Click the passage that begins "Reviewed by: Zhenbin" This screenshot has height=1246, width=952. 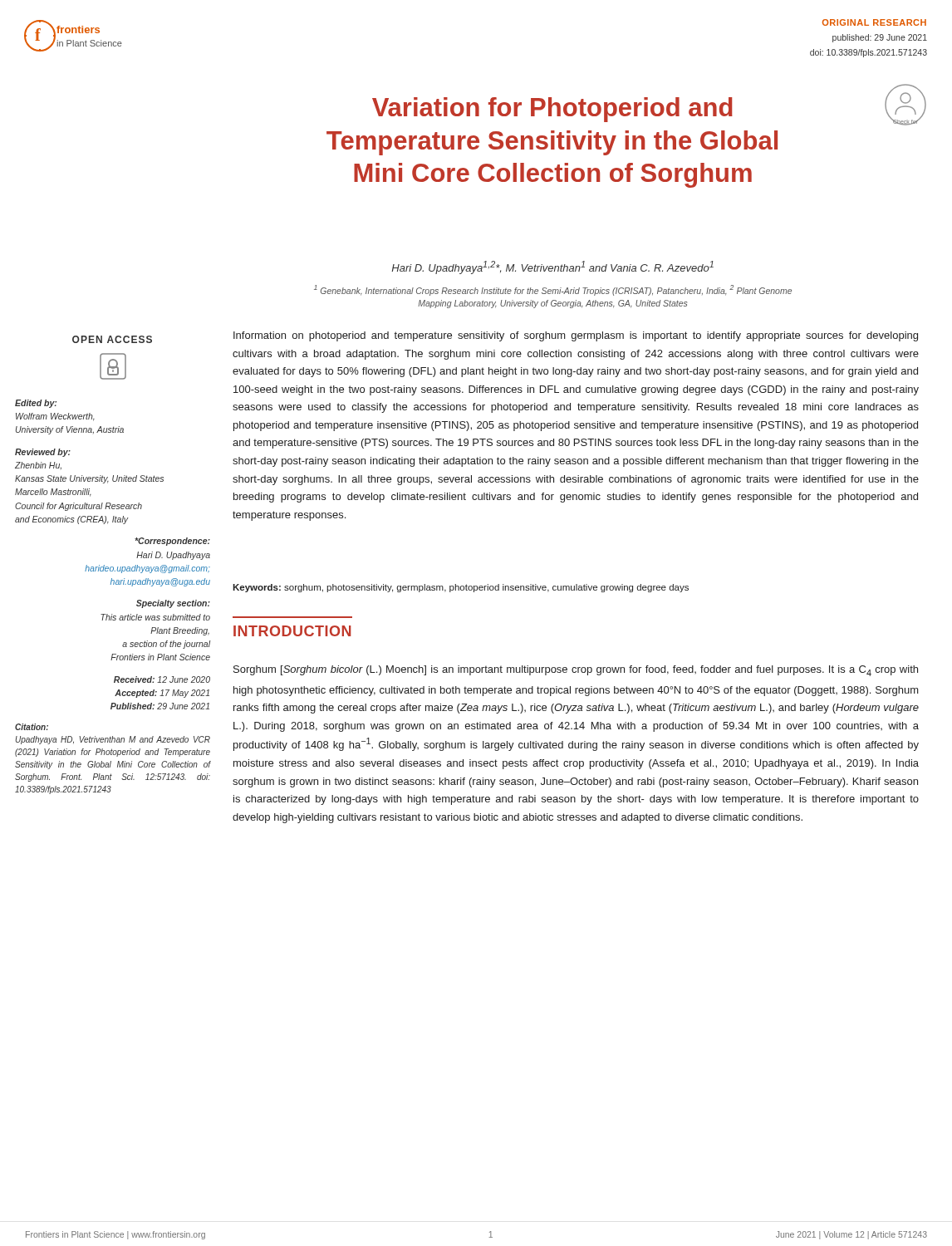[113, 485]
